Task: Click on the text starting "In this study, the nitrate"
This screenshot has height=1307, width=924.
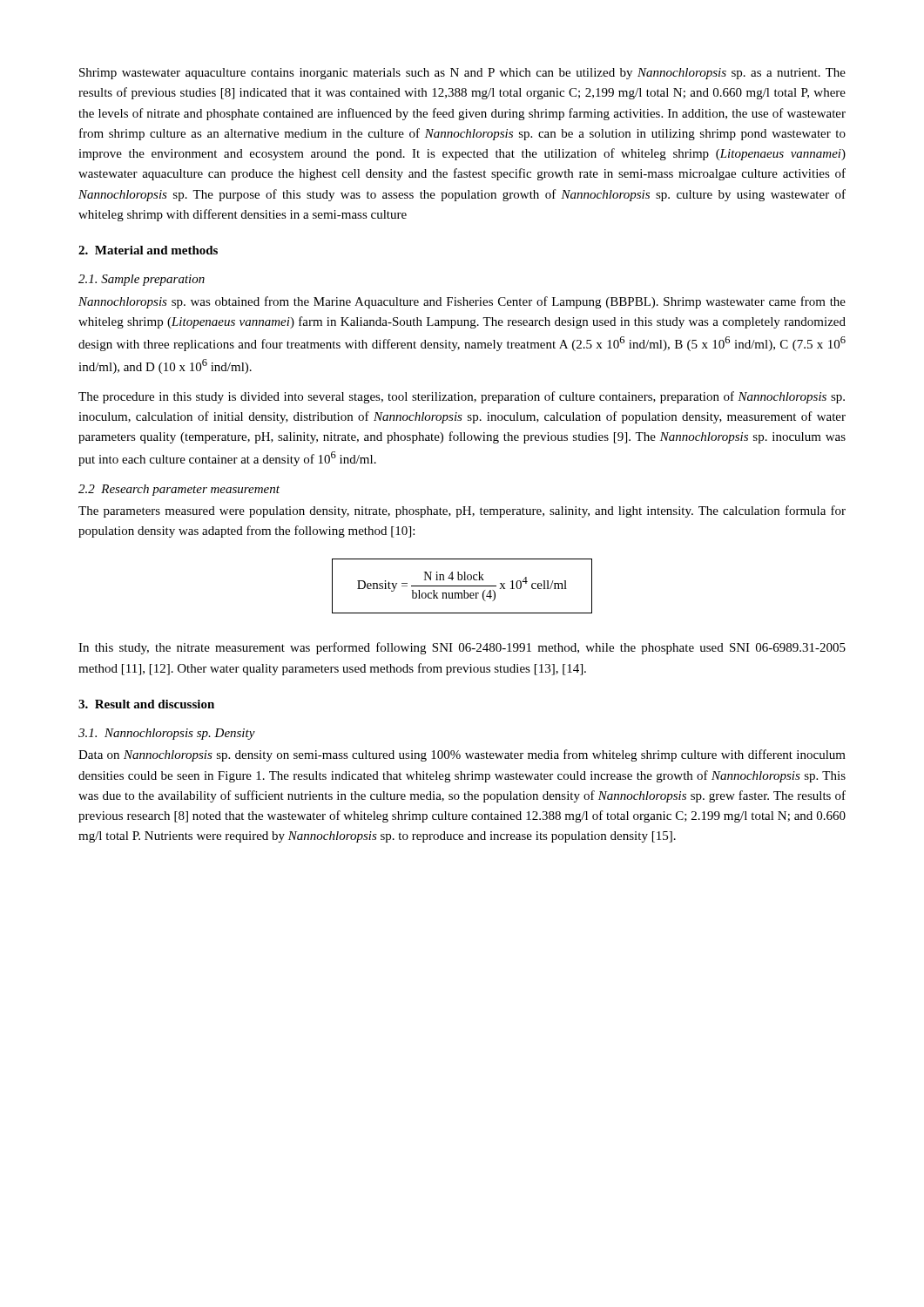Action: [x=462, y=658]
